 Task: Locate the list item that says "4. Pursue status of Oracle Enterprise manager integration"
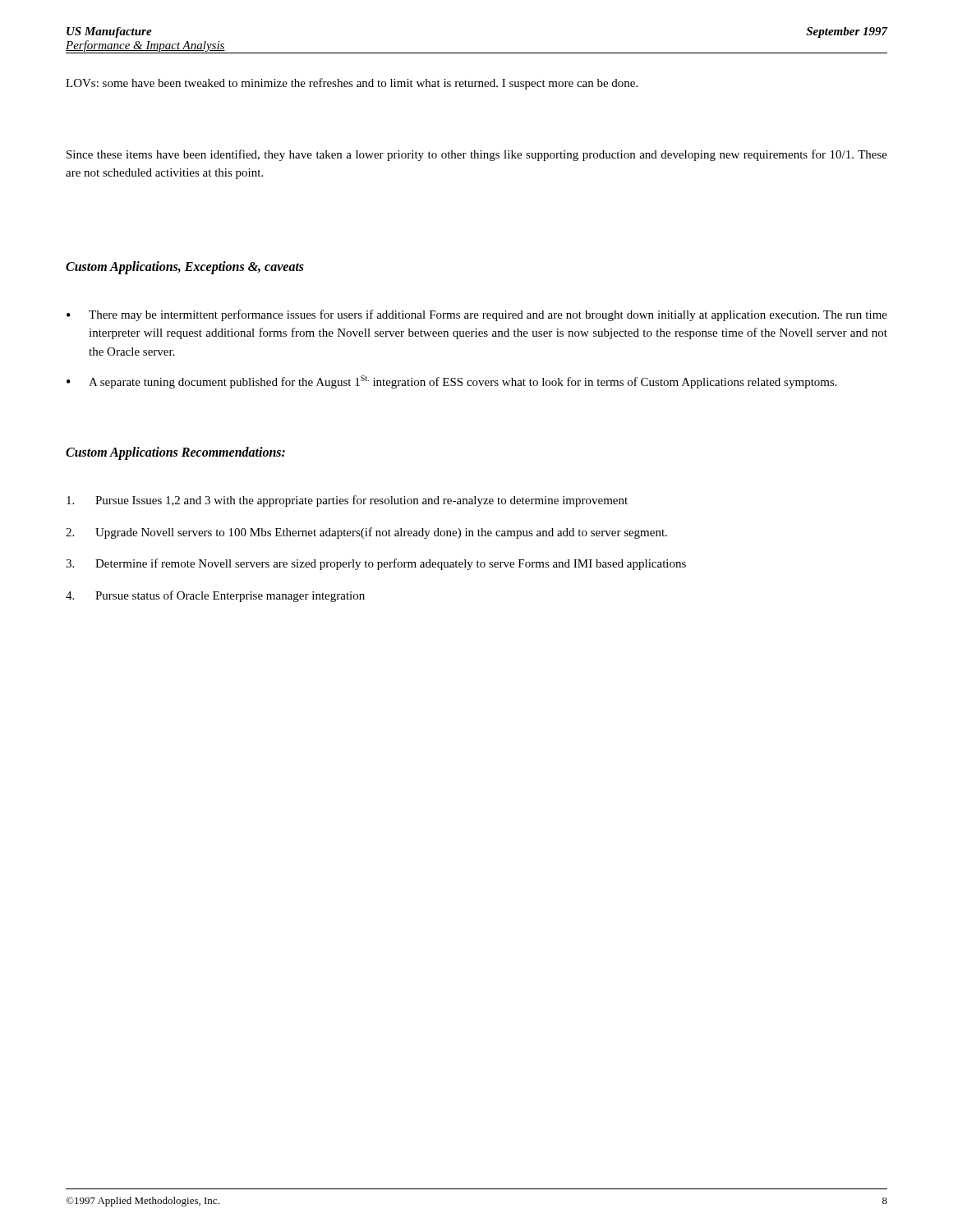coord(215,596)
